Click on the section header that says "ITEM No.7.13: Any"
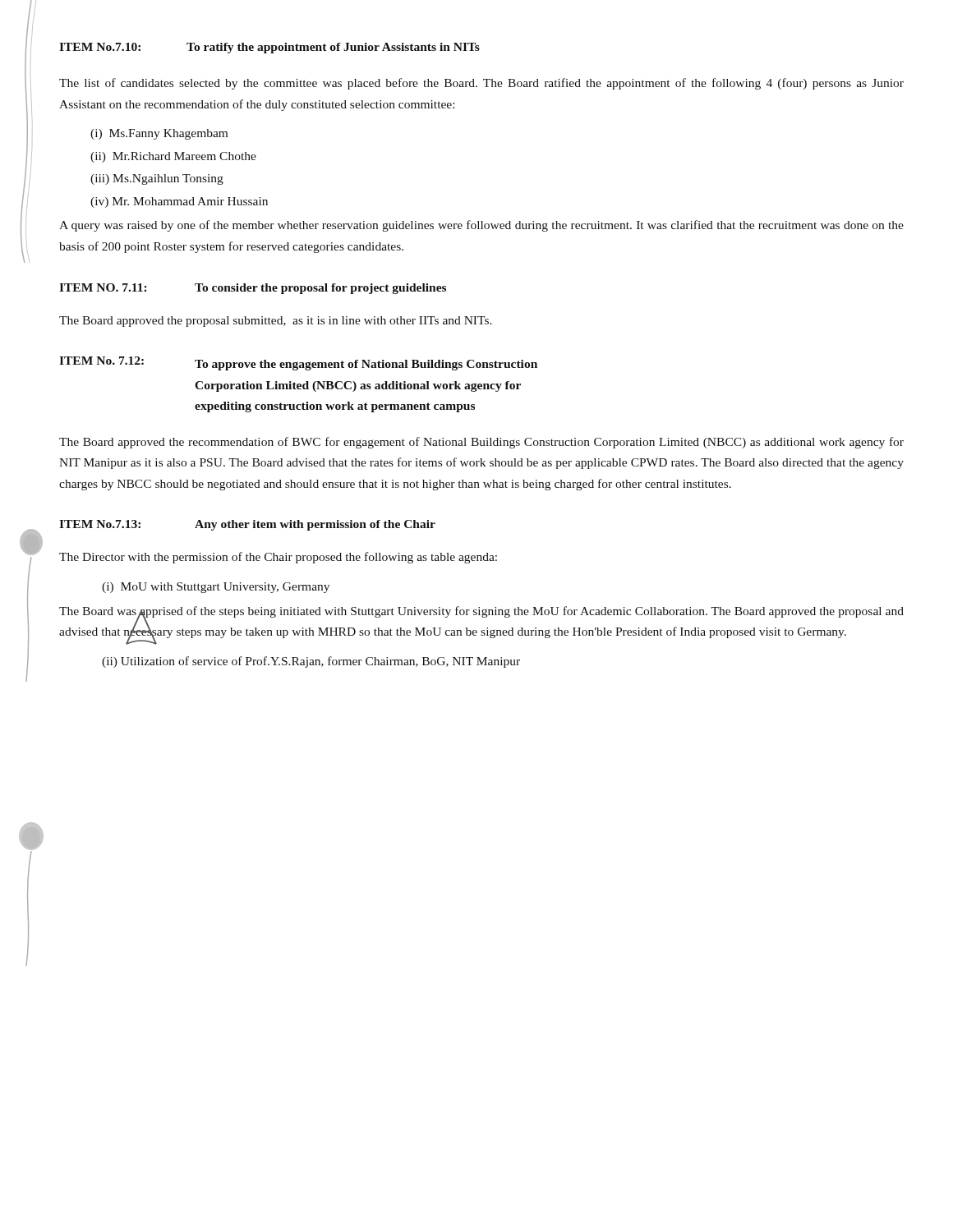 click(x=247, y=524)
